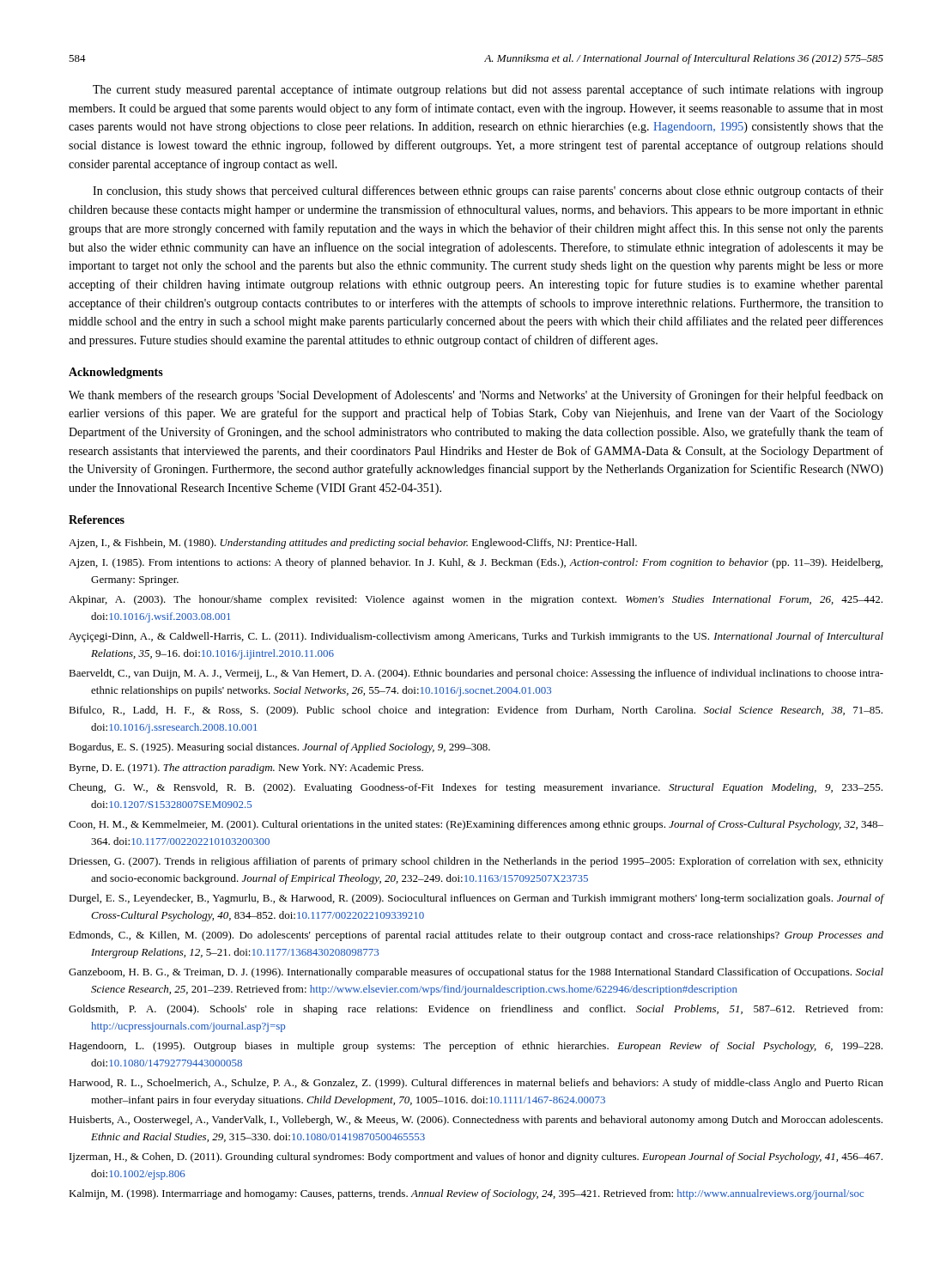
Task: Find the element starting "Durgel, E. S.,"
Action: [476, 906]
